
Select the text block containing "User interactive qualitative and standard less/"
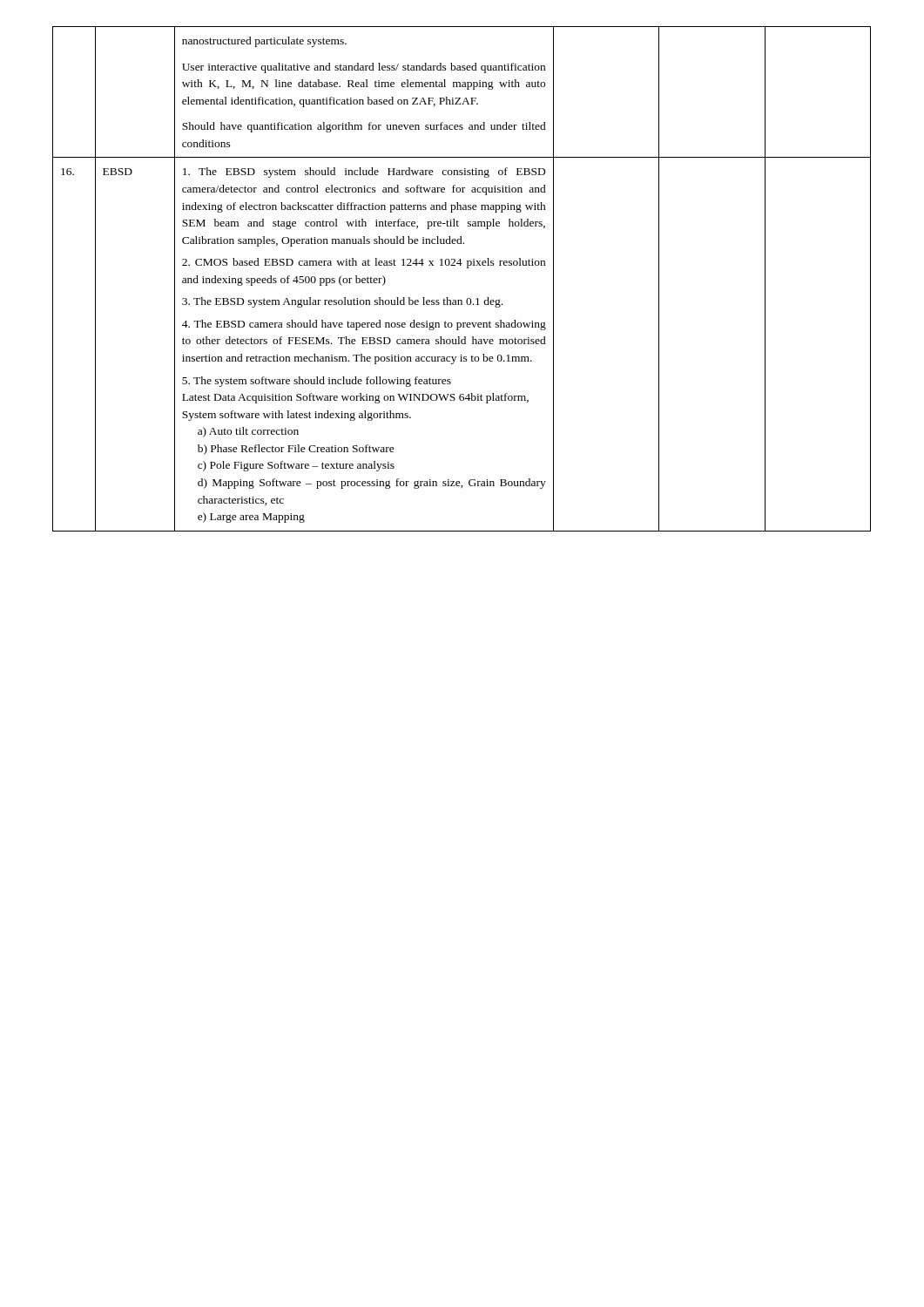click(364, 83)
